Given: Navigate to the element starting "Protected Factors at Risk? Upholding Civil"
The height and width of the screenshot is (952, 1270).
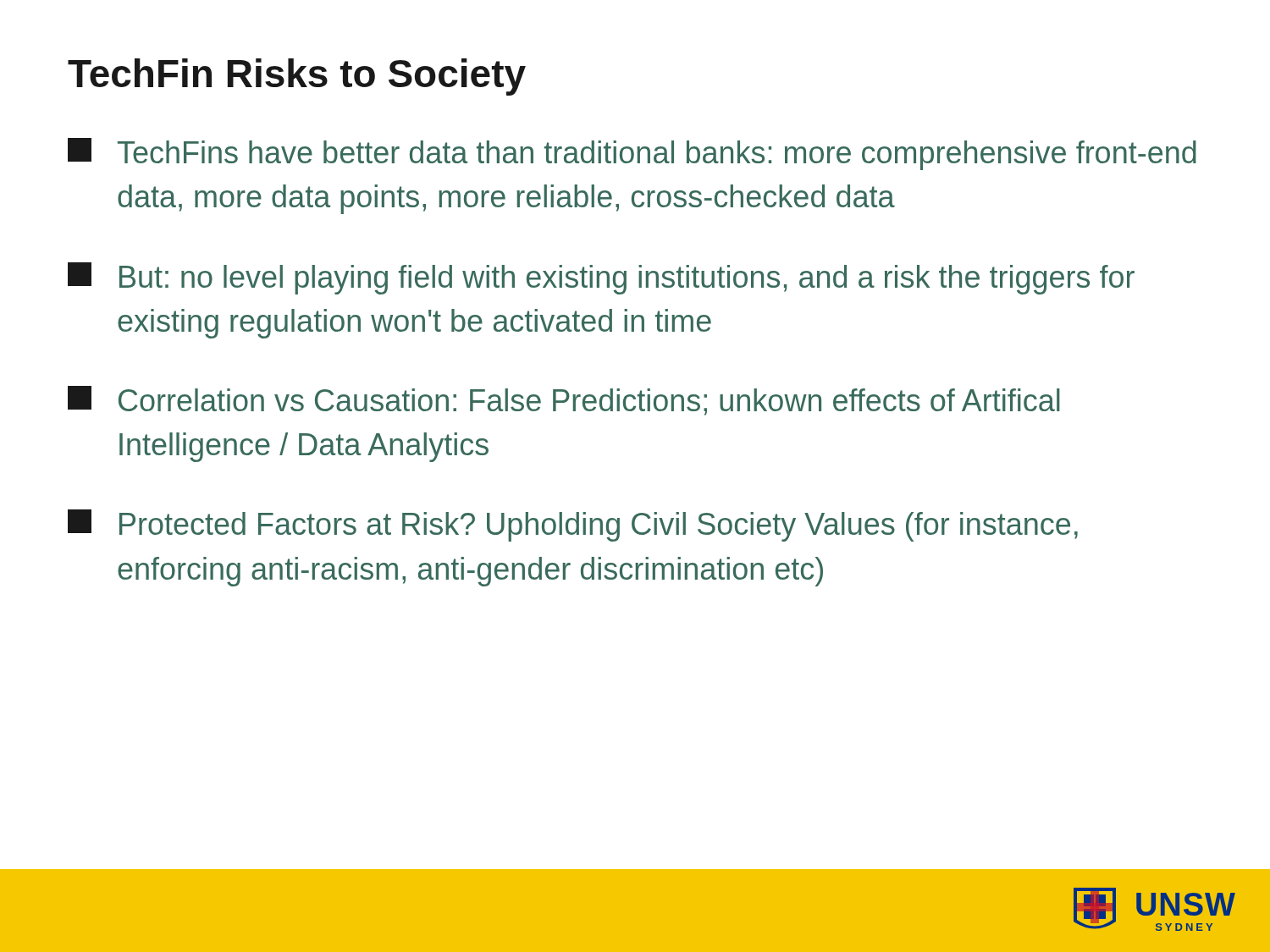Looking at the screenshot, I should pyautogui.click(x=635, y=547).
